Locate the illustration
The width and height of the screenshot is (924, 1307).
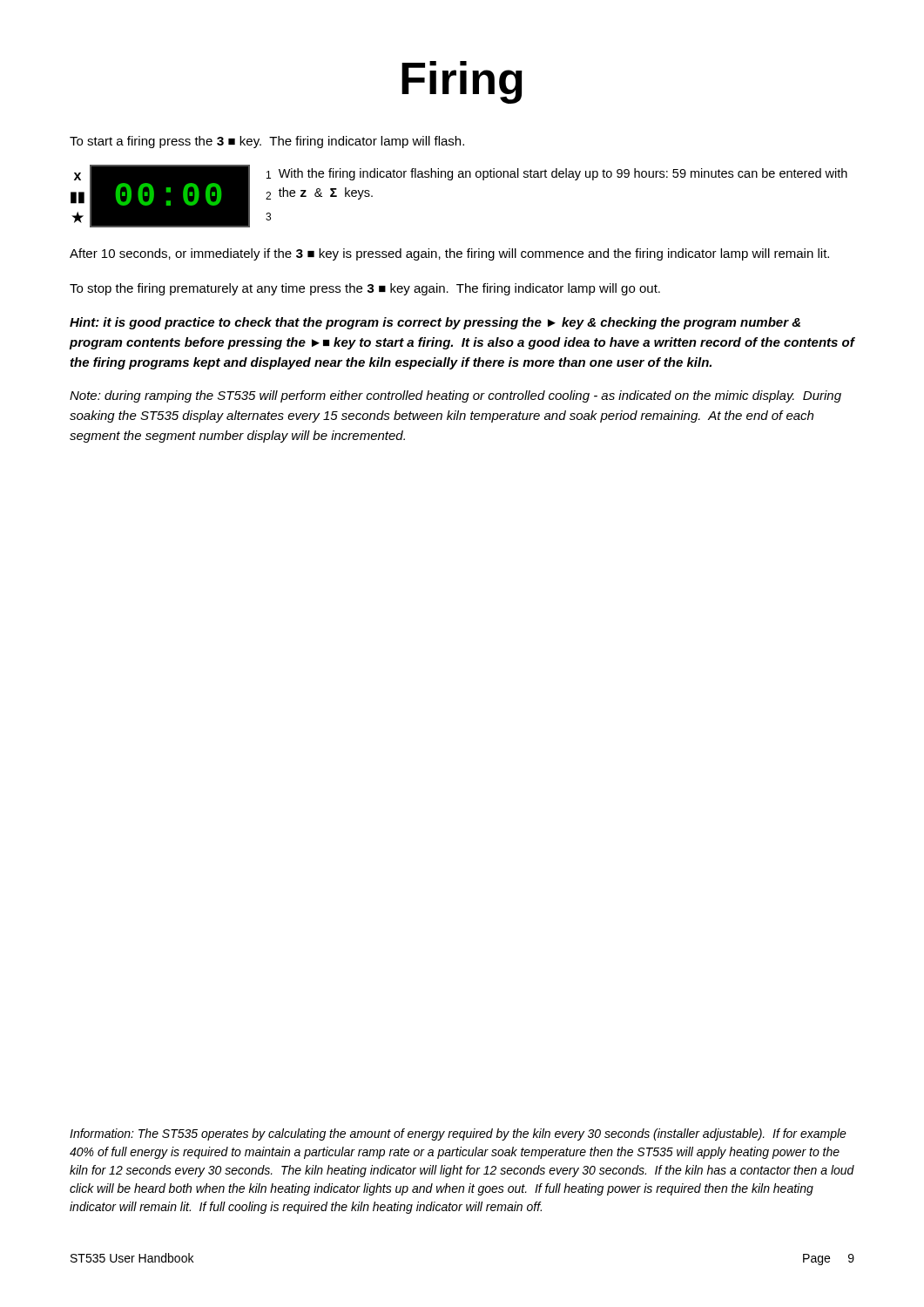[462, 196]
